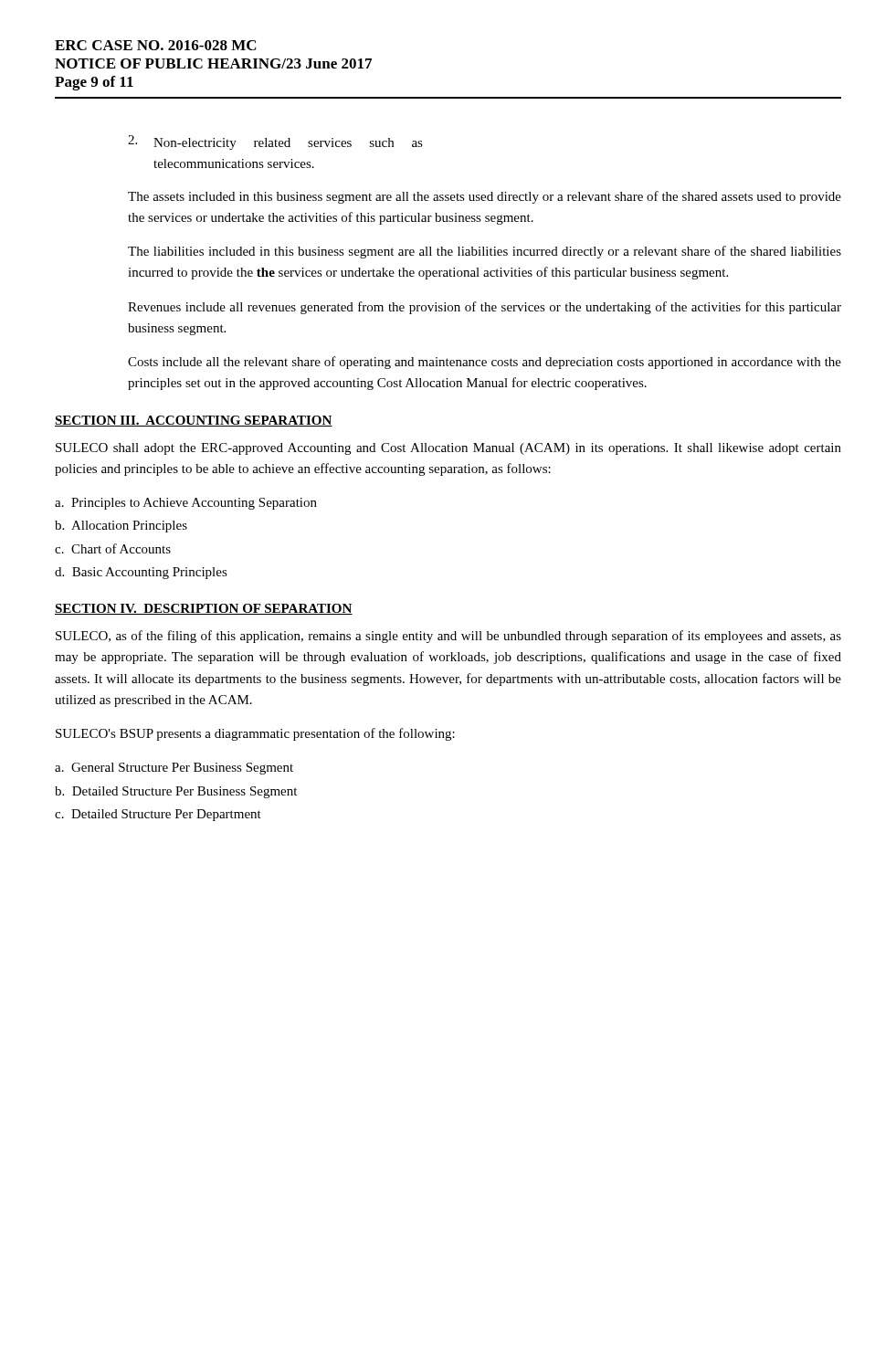Point to the text starting "c. Detailed Structure Per Department"
The height and width of the screenshot is (1370, 896).
pos(158,814)
